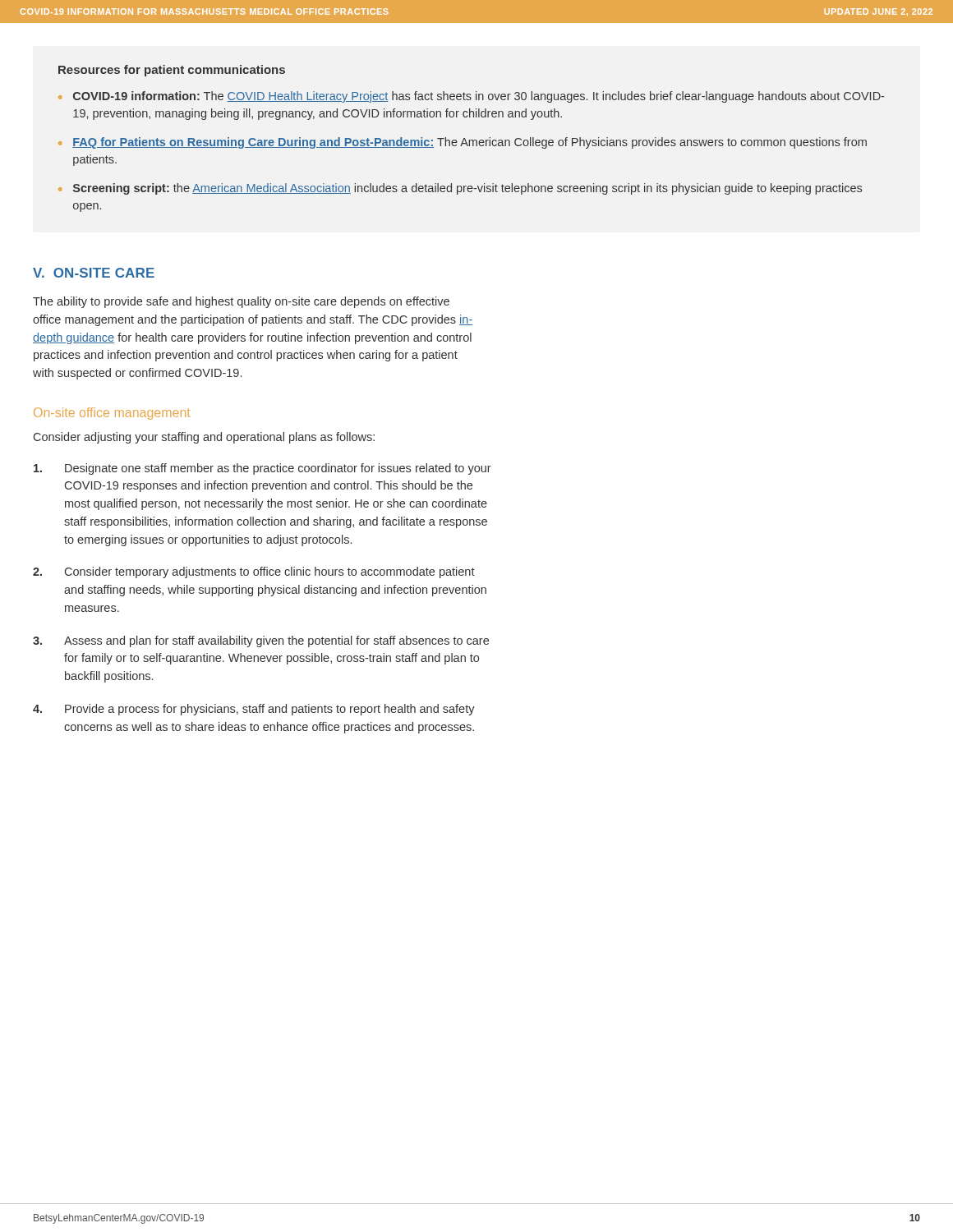Viewport: 953px width, 1232px height.
Task: Point to the passage starting "Consider adjusting your staffing and"
Action: pyautogui.click(x=204, y=437)
